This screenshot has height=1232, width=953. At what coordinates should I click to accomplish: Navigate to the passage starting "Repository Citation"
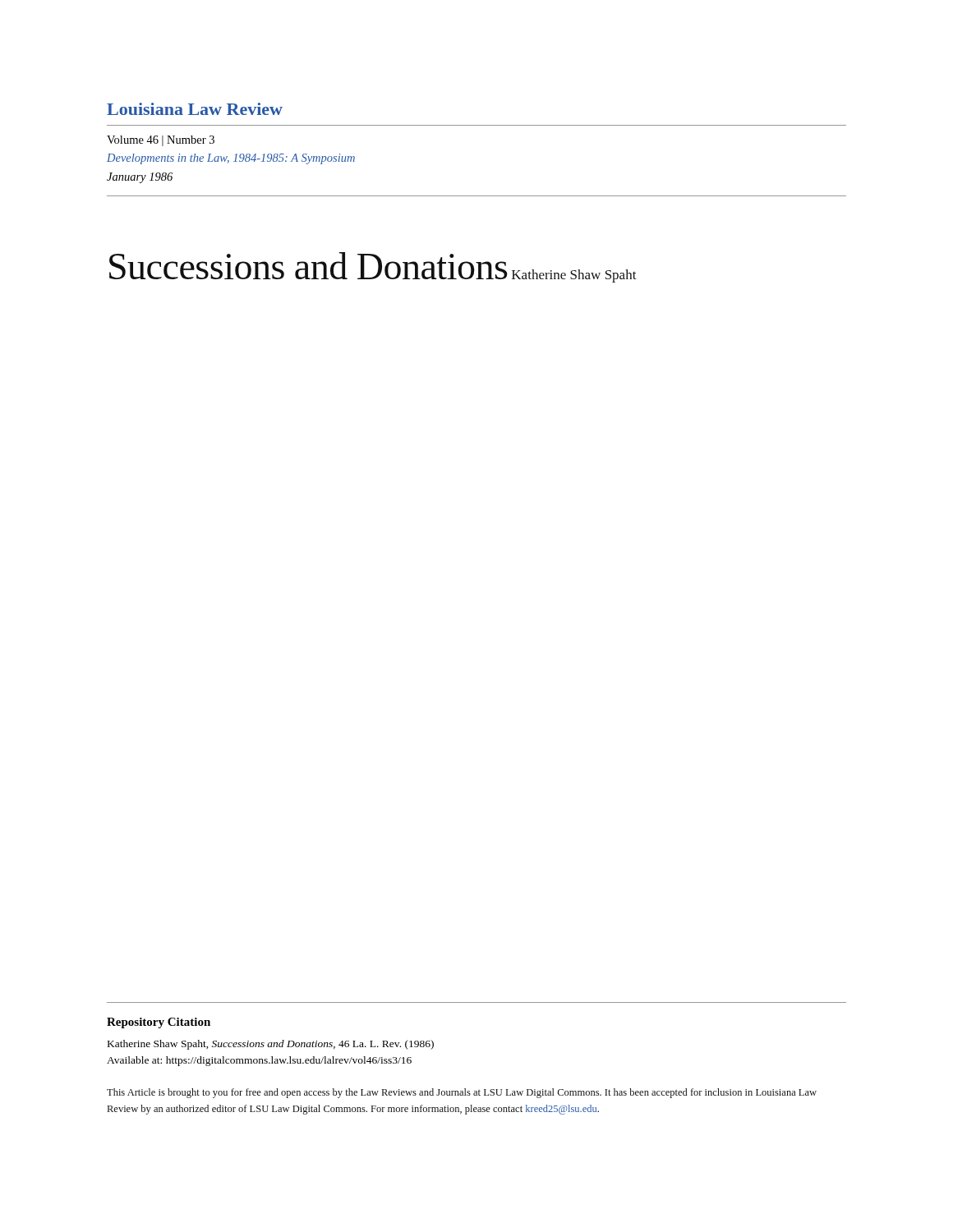point(159,1022)
